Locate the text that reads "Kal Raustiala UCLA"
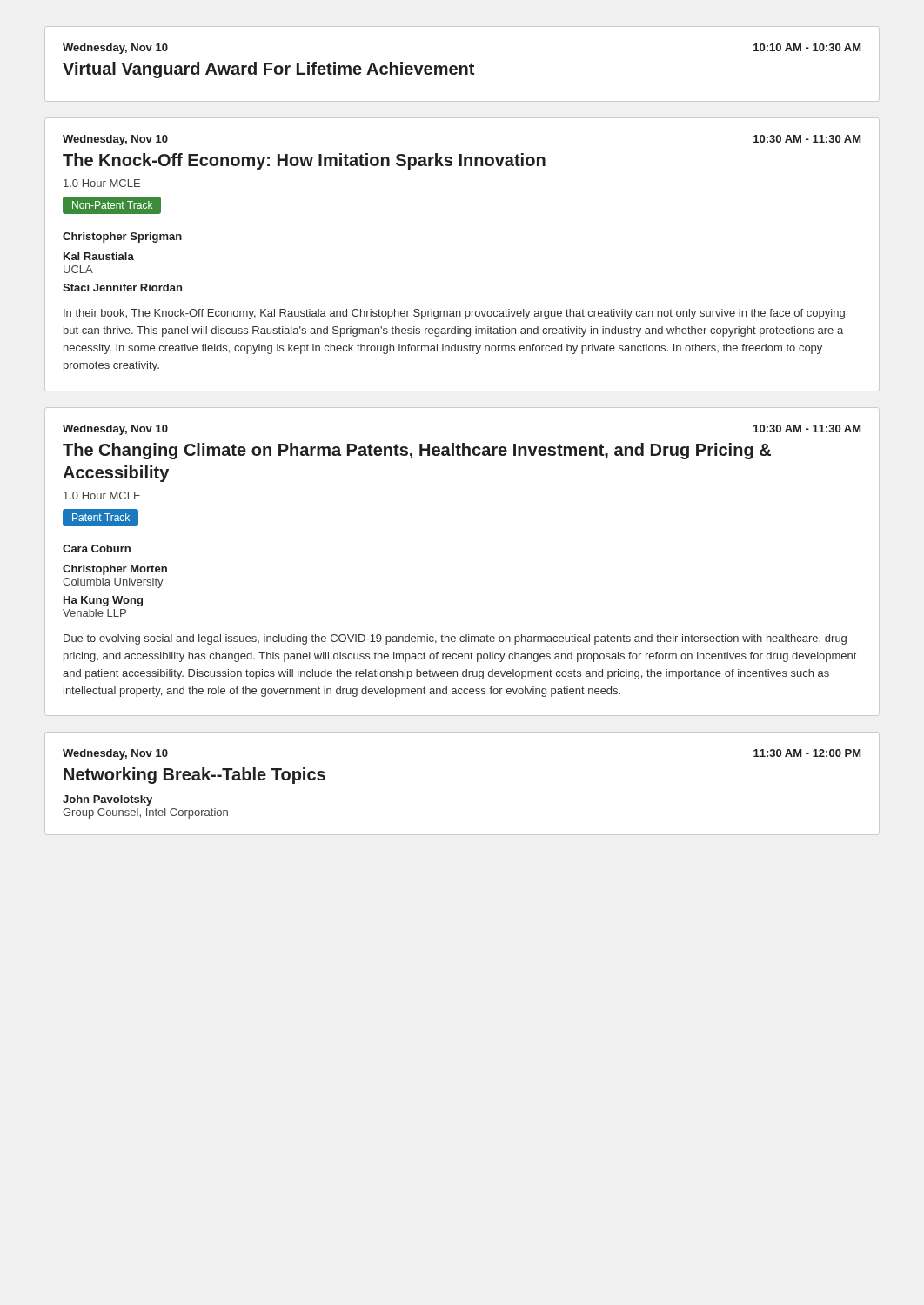 [x=99, y=256]
